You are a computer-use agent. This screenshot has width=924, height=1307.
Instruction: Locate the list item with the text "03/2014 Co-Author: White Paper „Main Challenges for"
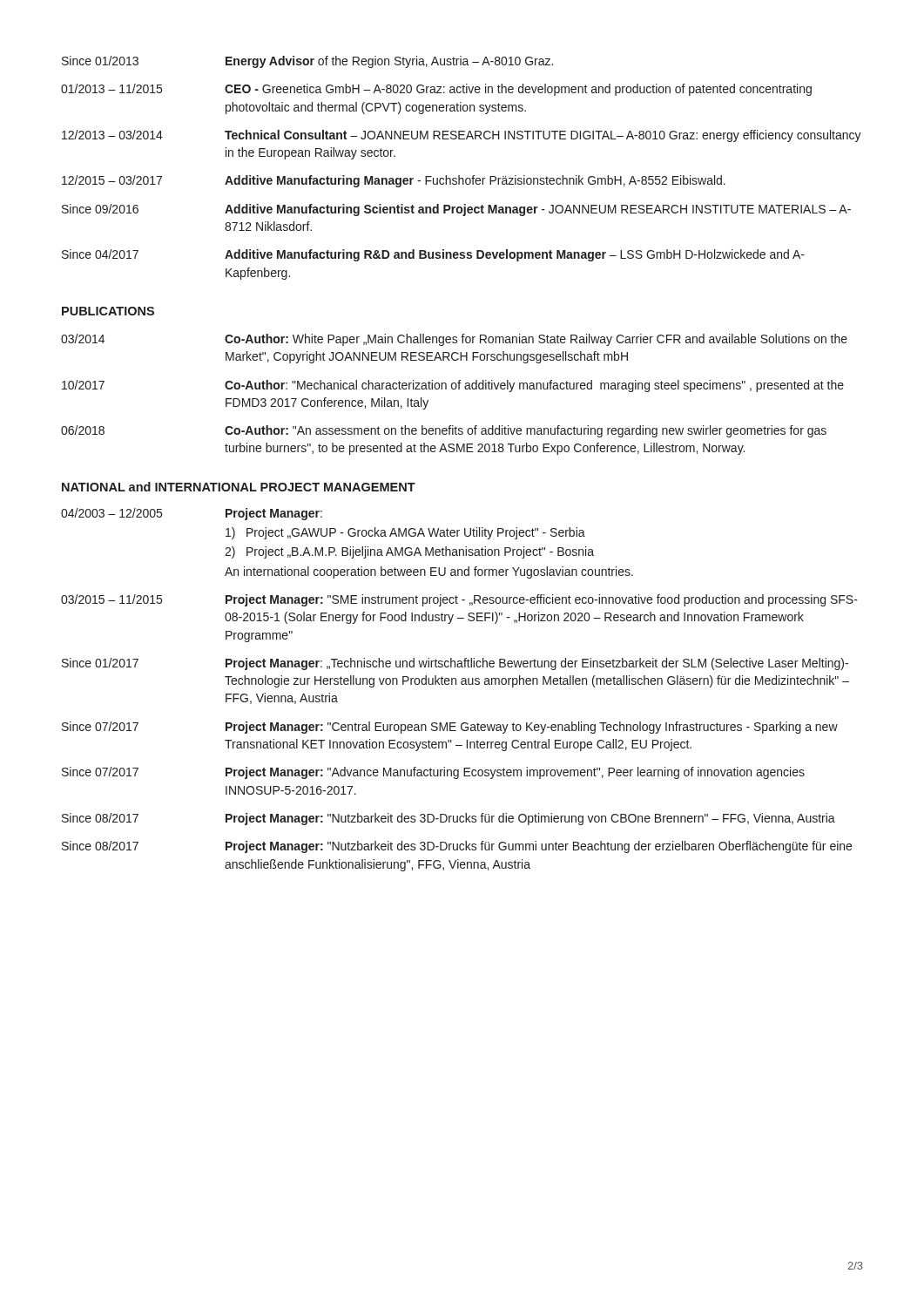pyautogui.click(x=462, y=348)
